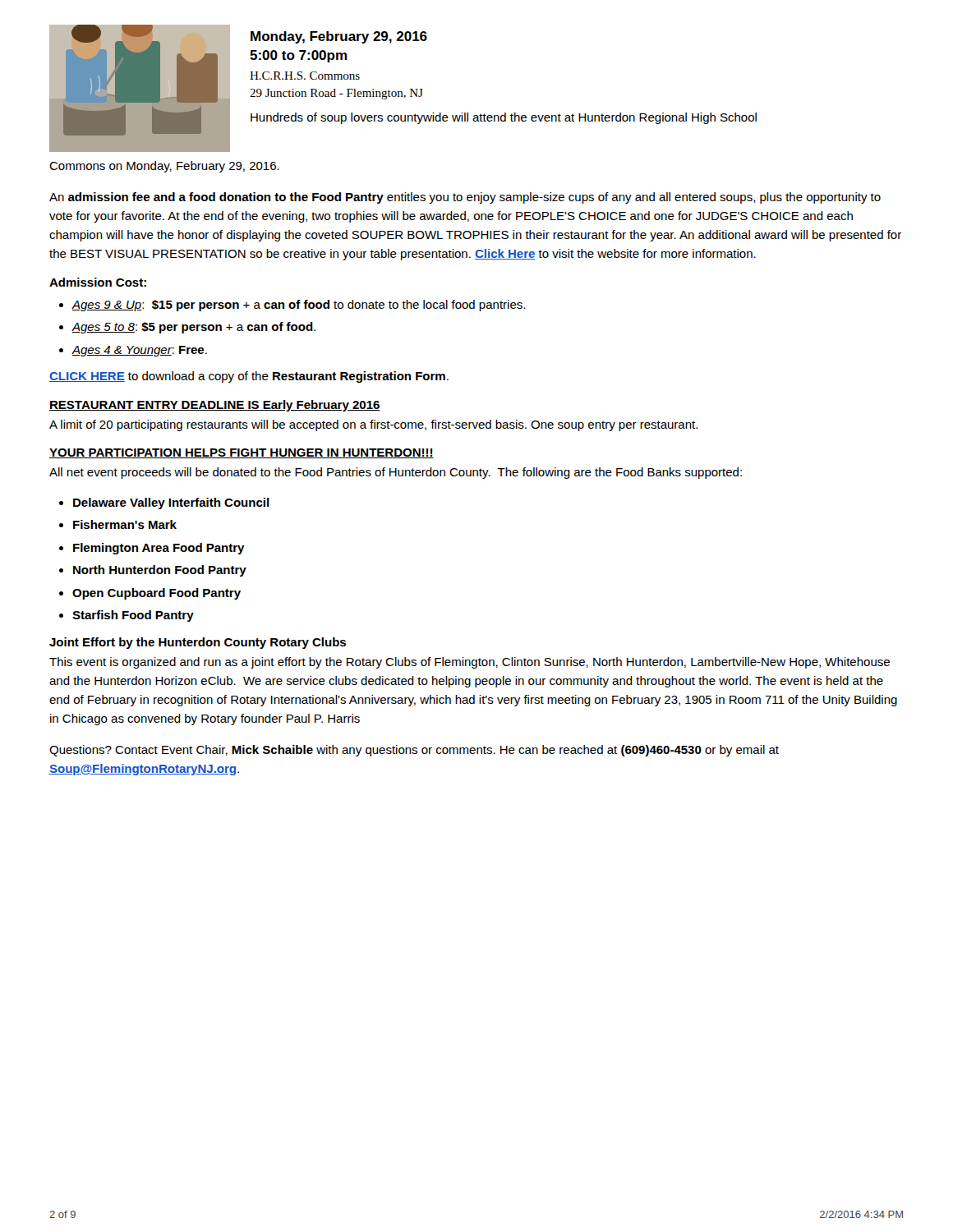Select the text starting "North Hunterdon Food Pantry"
The image size is (953, 1232).
click(159, 570)
